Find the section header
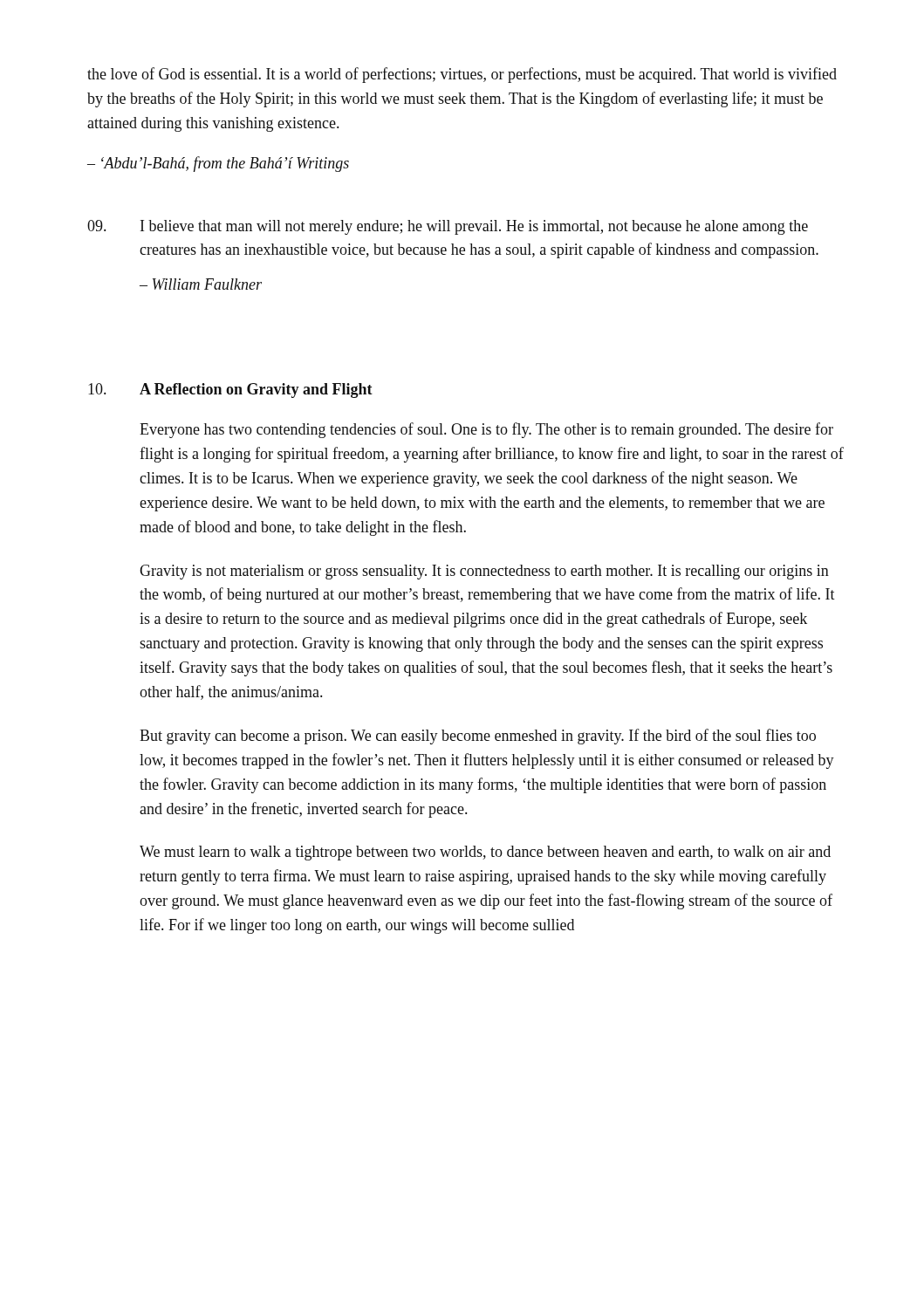924x1309 pixels. click(x=466, y=390)
